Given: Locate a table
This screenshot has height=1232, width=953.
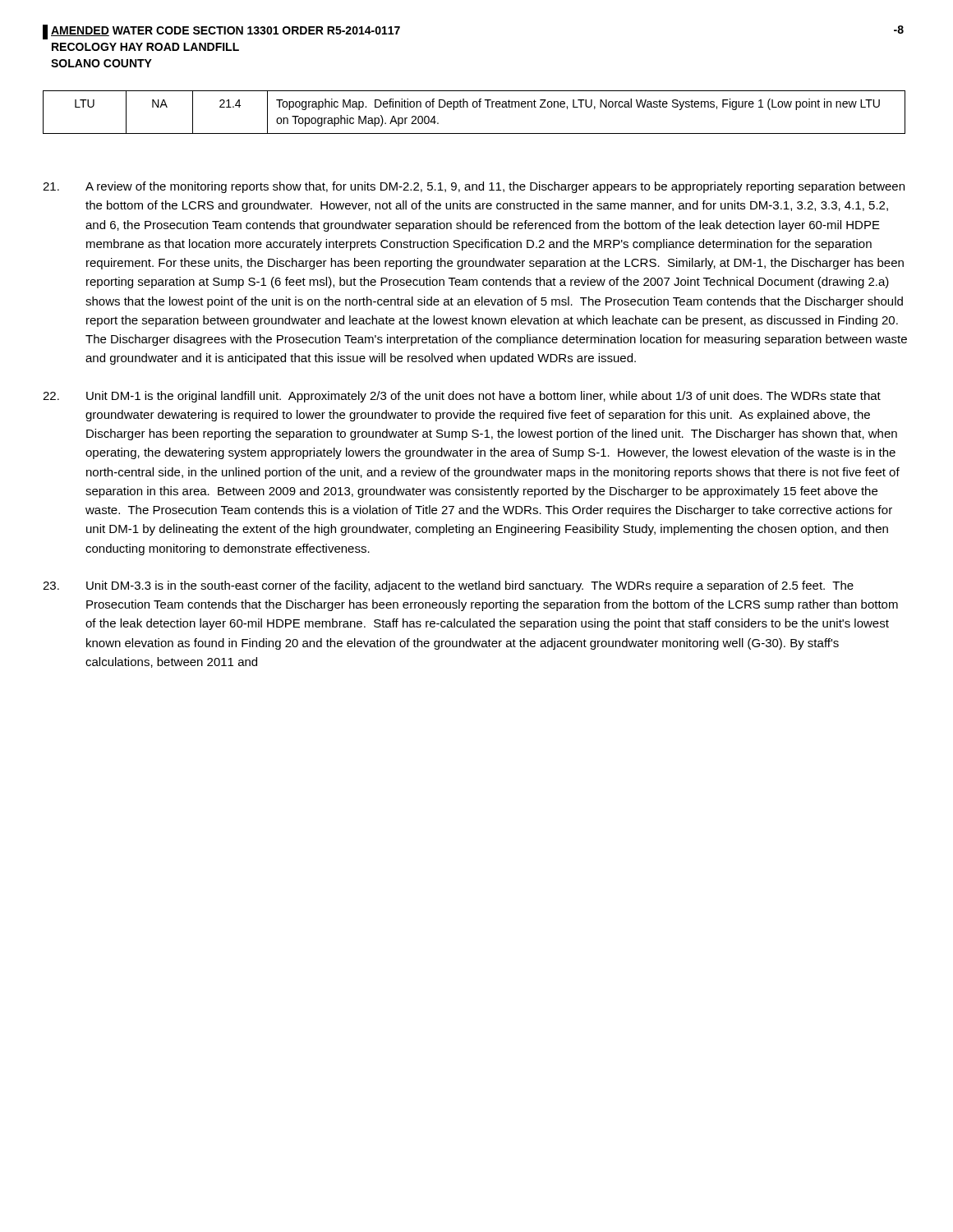Looking at the screenshot, I should tap(474, 112).
